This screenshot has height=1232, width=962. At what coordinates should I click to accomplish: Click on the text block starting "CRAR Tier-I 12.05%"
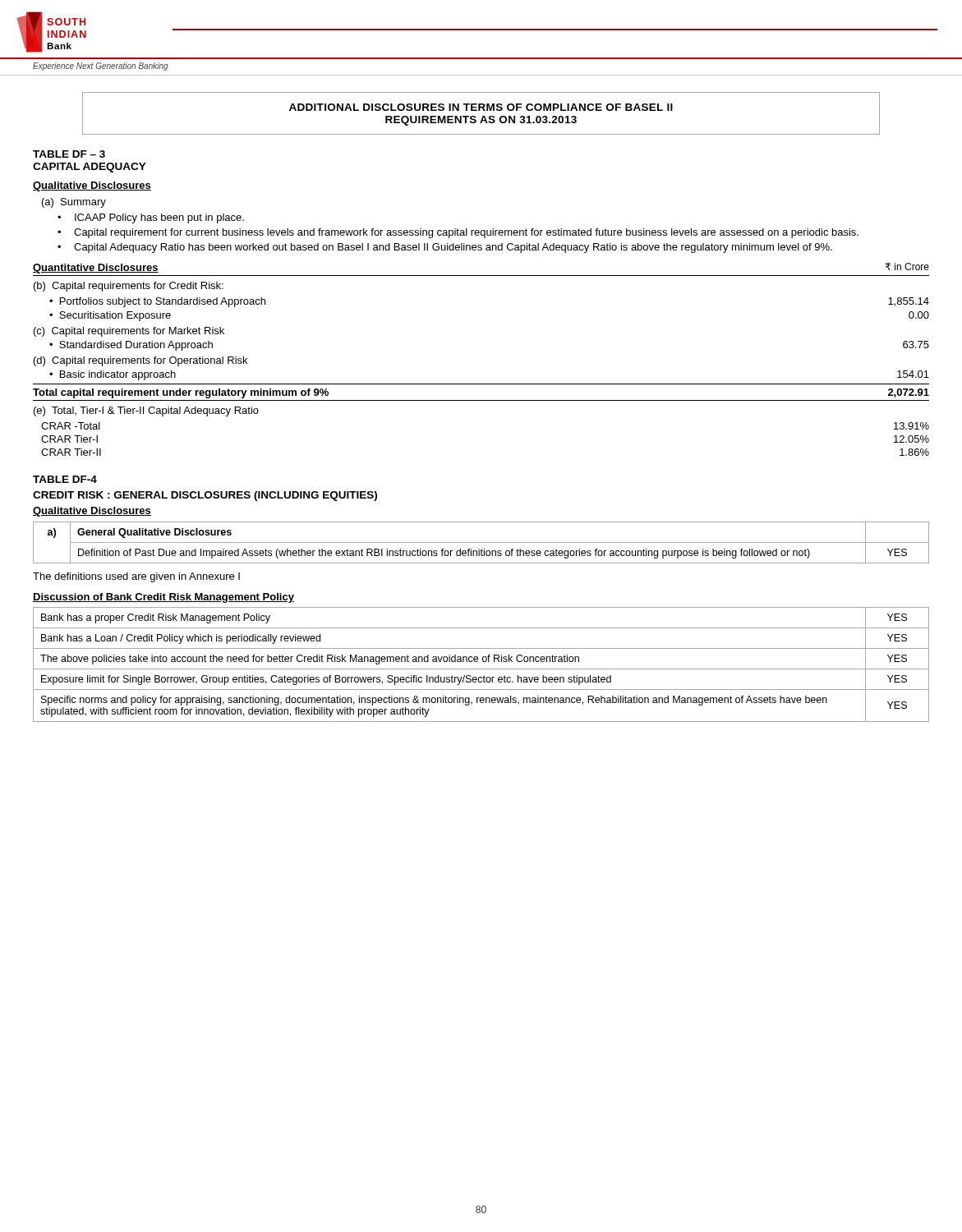pyautogui.click(x=67, y=439)
